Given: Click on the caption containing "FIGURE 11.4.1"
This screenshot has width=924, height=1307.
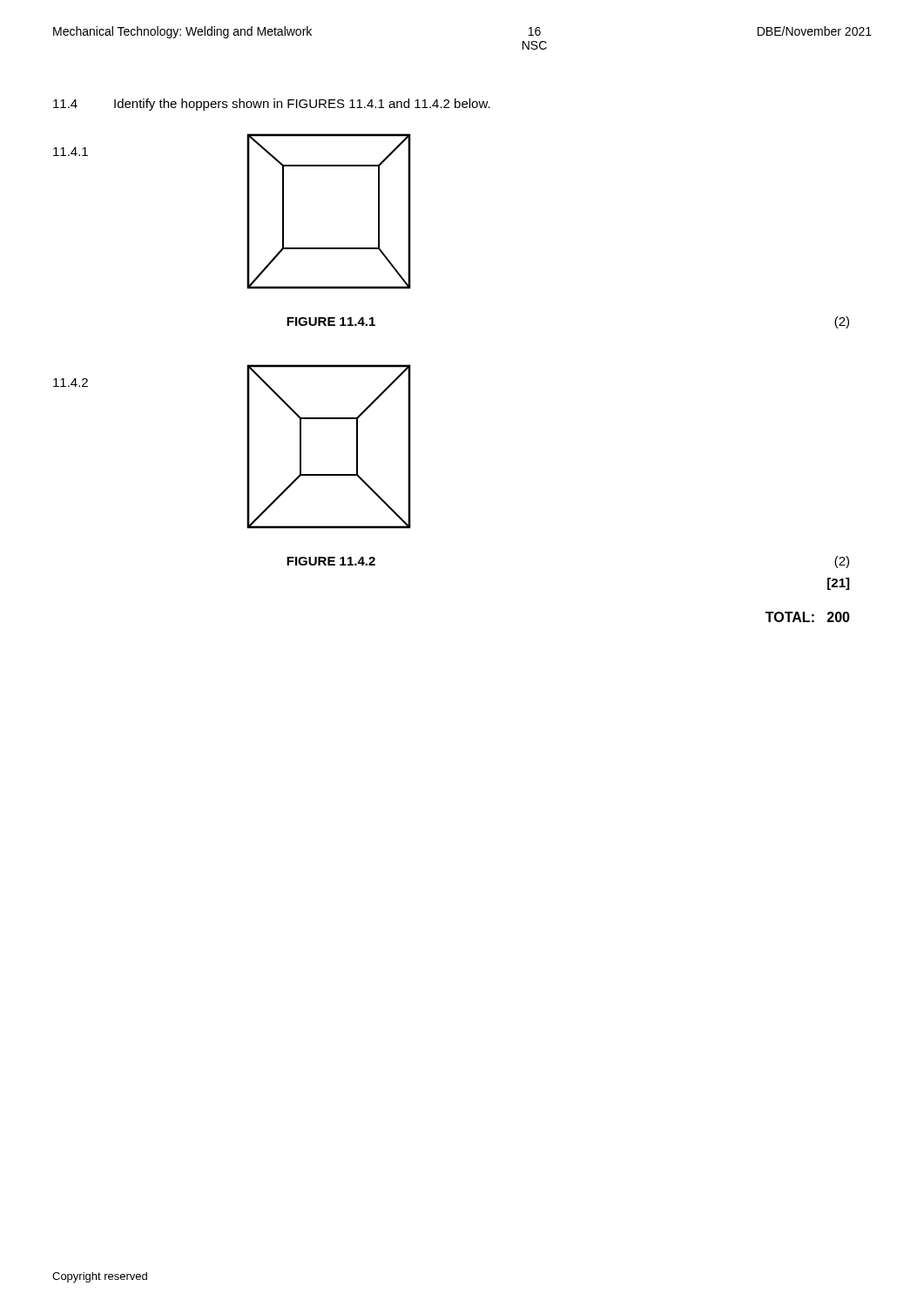Looking at the screenshot, I should (331, 321).
